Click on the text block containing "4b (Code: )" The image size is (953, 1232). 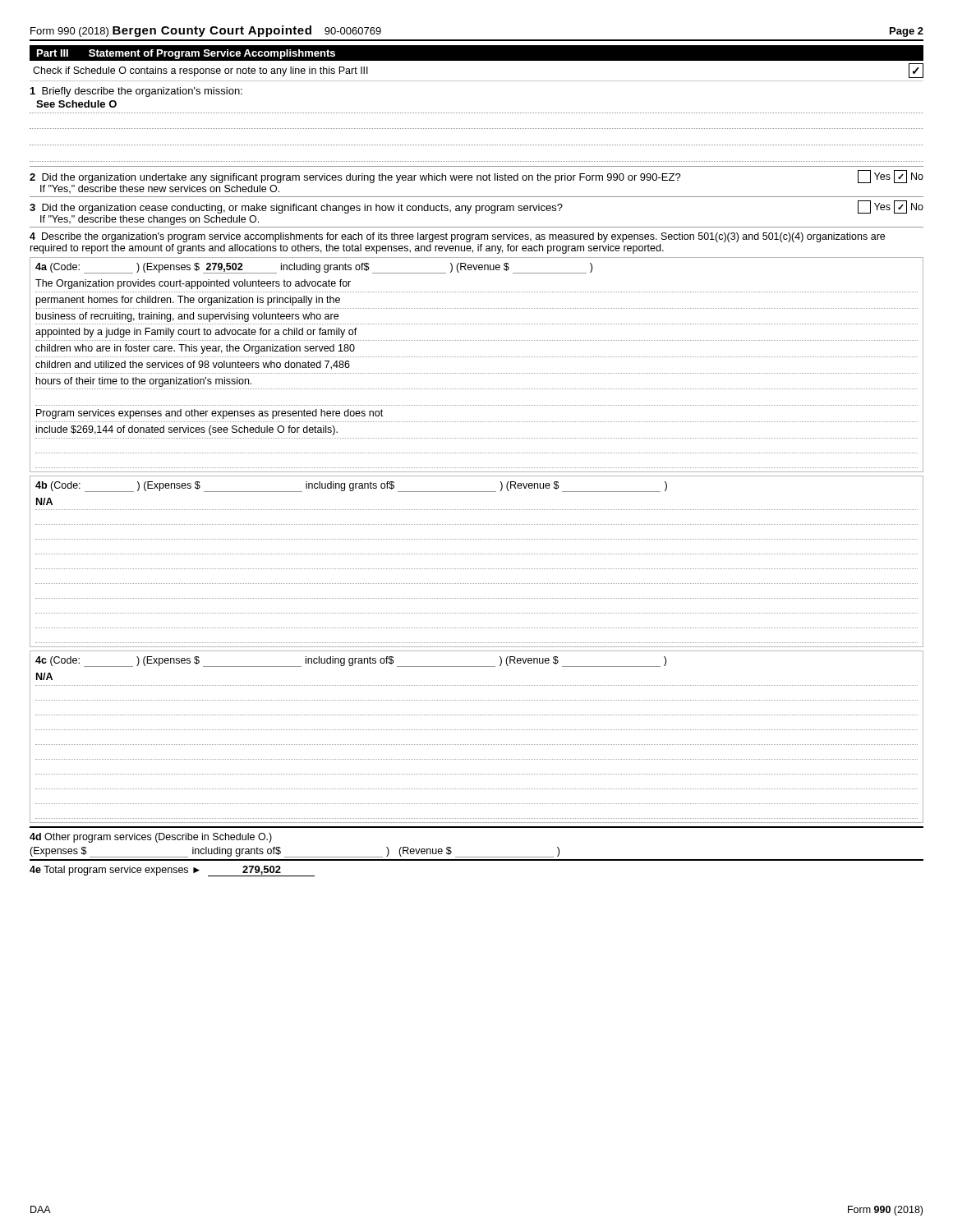coord(476,561)
